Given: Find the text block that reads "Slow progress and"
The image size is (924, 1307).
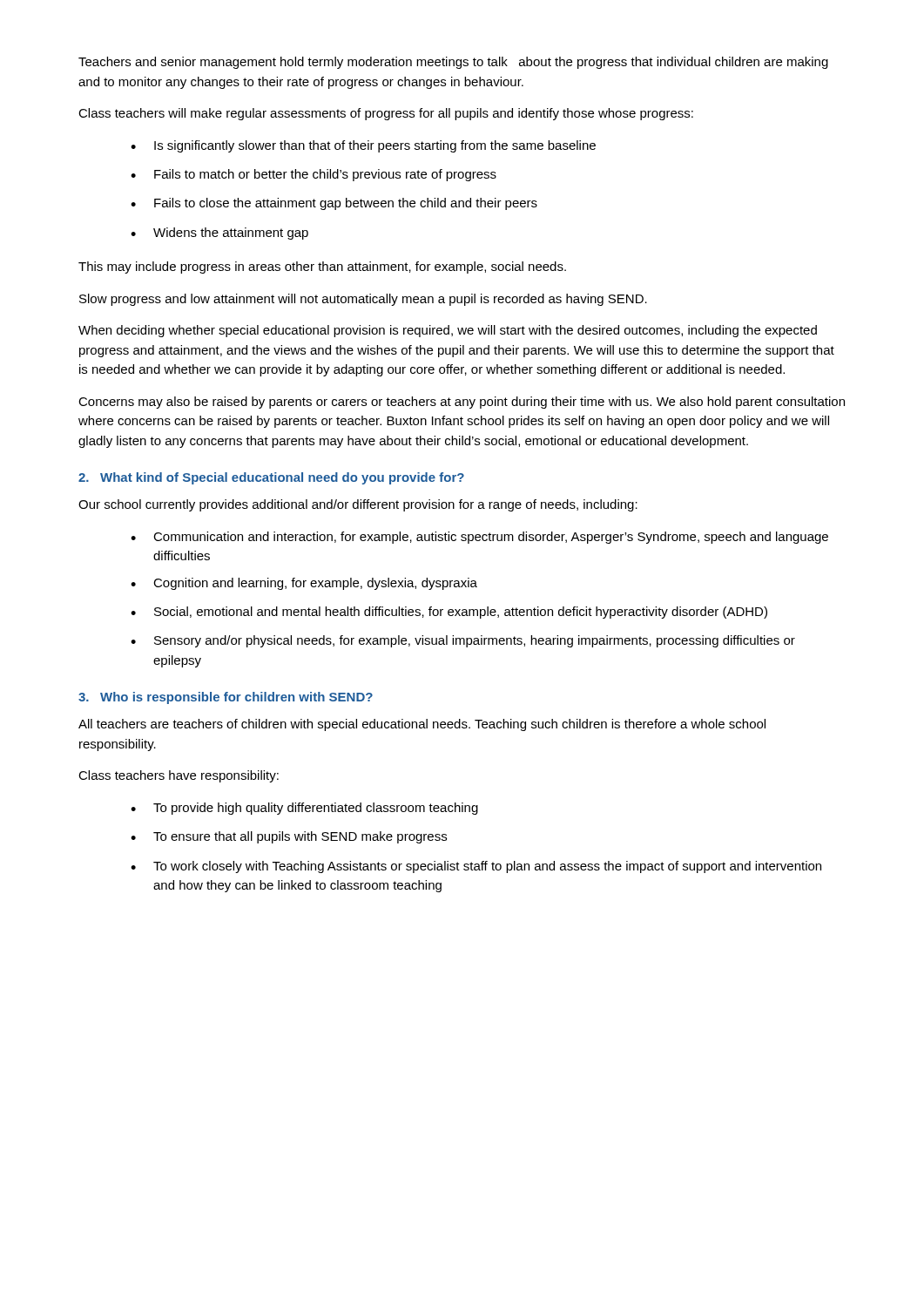Looking at the screenshot, I should point(363,298).
